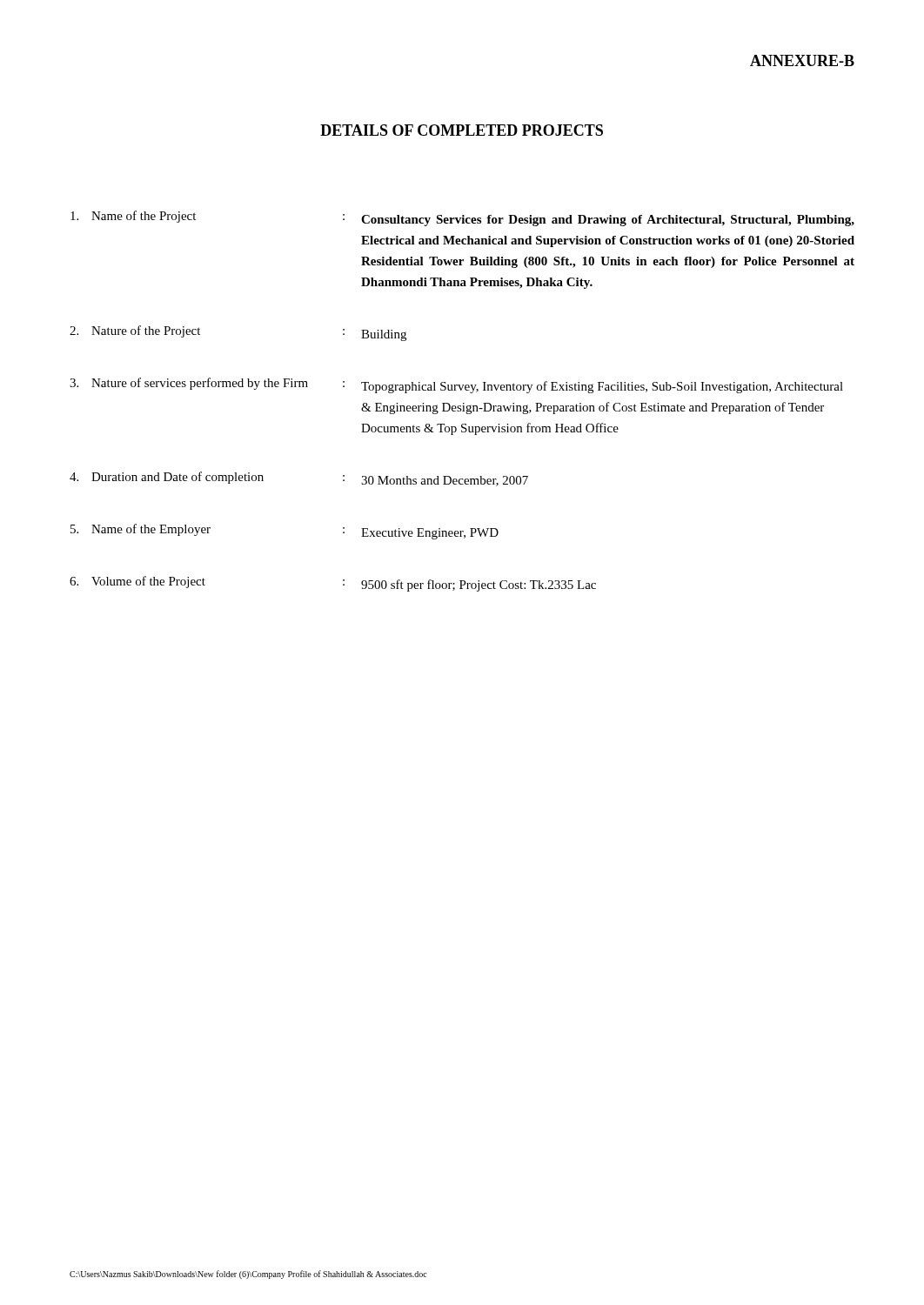
Task: Select the section header
Action: tap(802, 61)
